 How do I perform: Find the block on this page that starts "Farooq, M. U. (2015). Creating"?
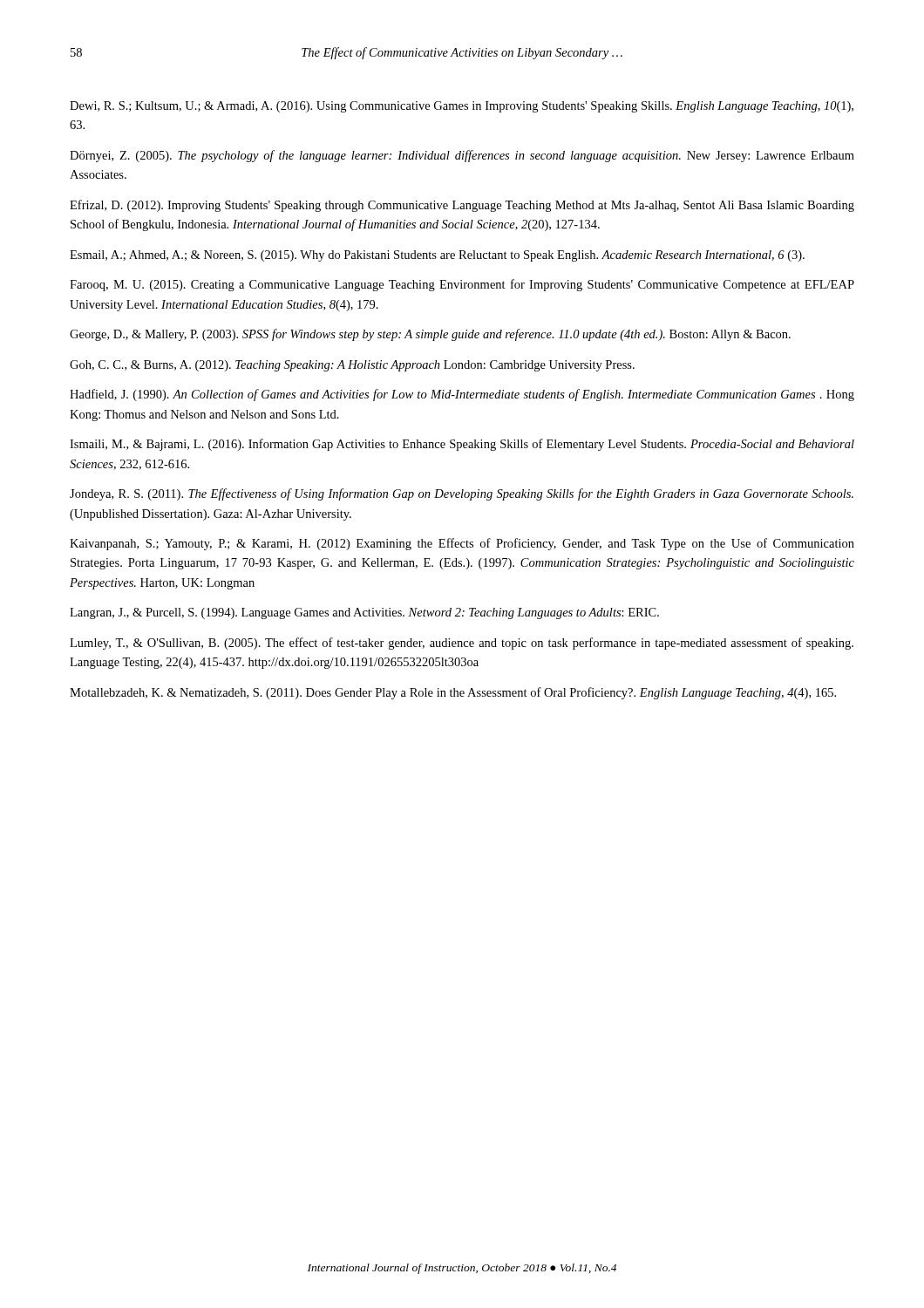[462, 294]
